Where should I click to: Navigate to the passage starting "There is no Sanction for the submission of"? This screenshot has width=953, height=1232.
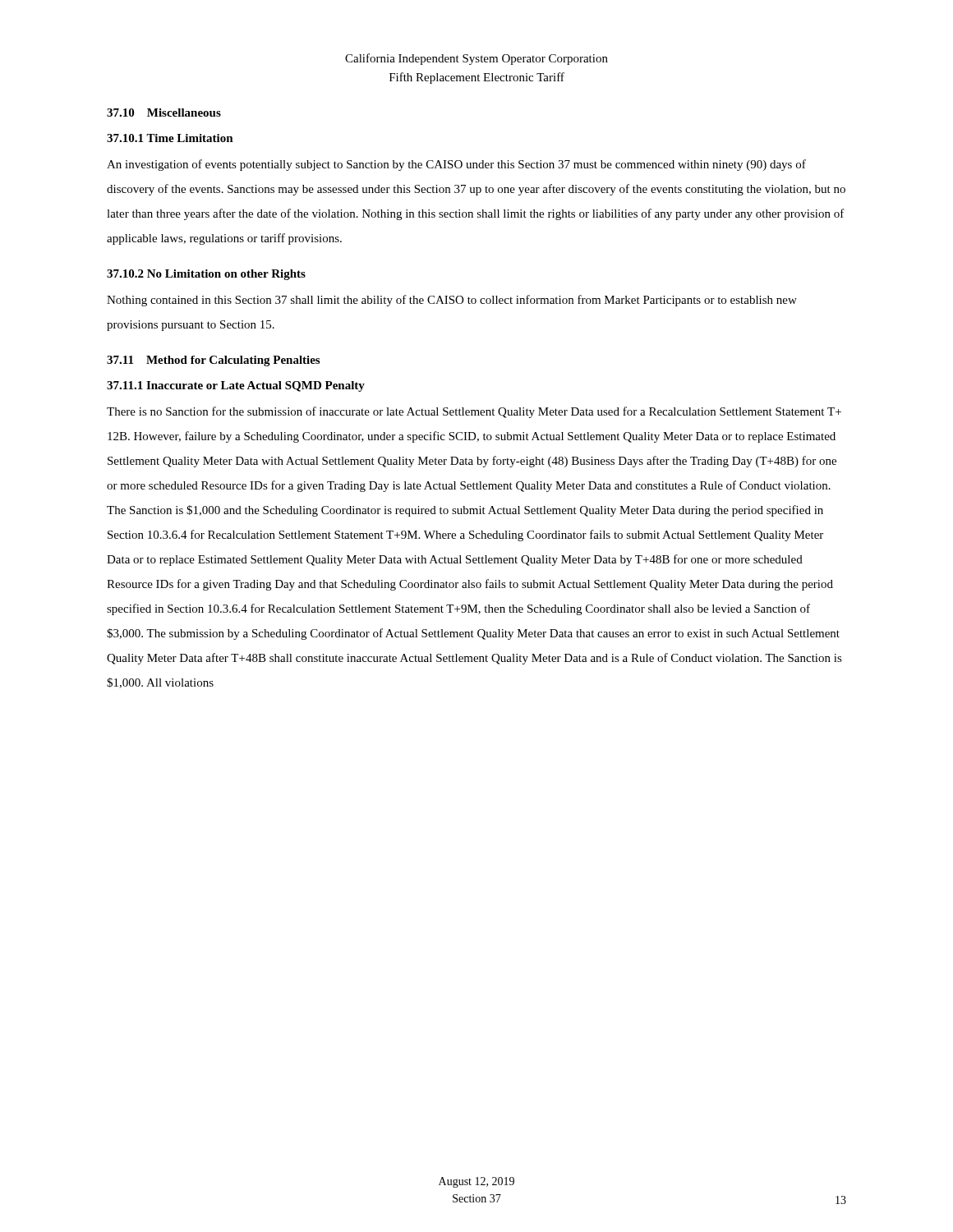(x=474, y=547)
